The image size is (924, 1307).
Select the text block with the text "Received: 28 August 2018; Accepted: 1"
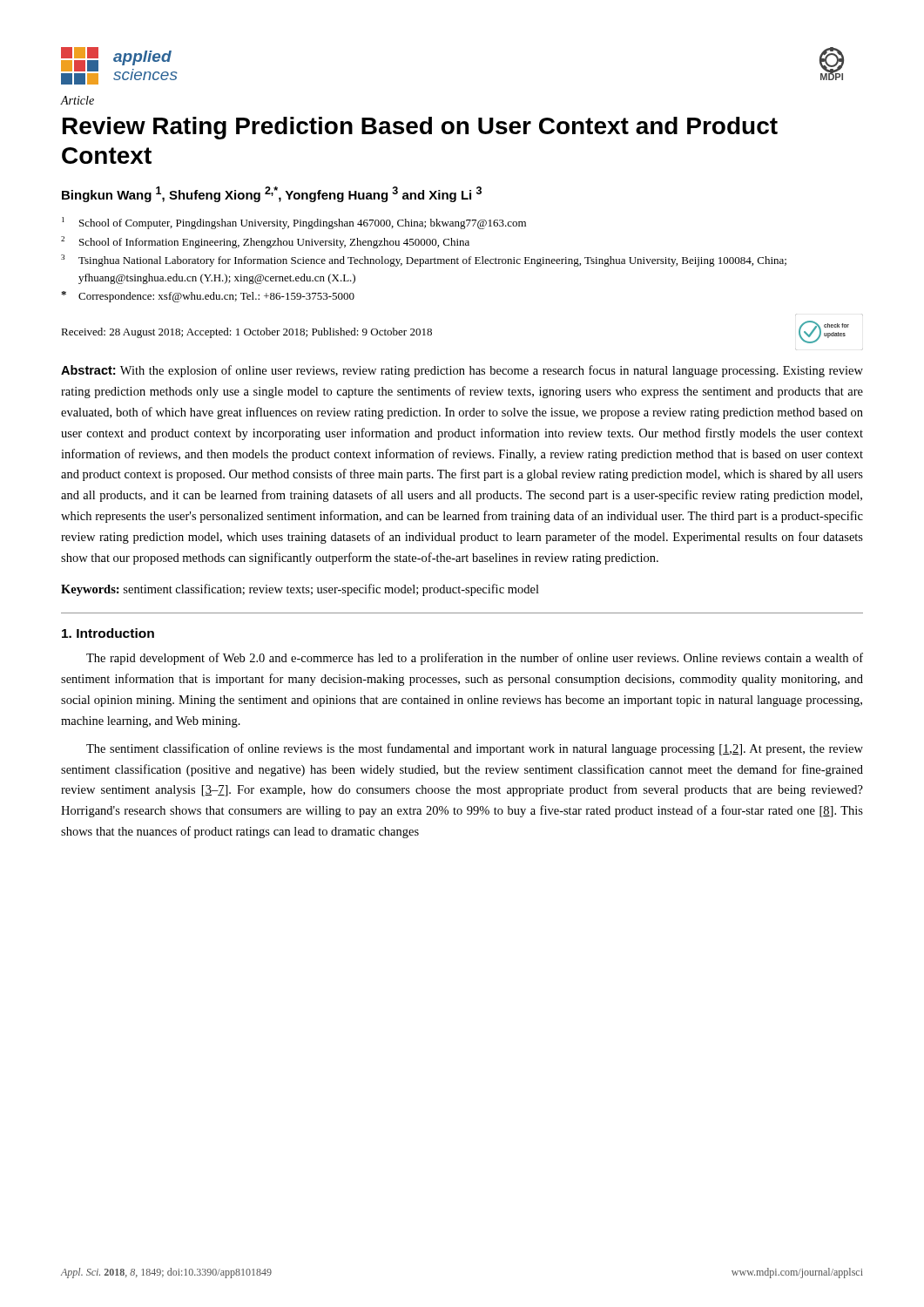coord(247,331)
